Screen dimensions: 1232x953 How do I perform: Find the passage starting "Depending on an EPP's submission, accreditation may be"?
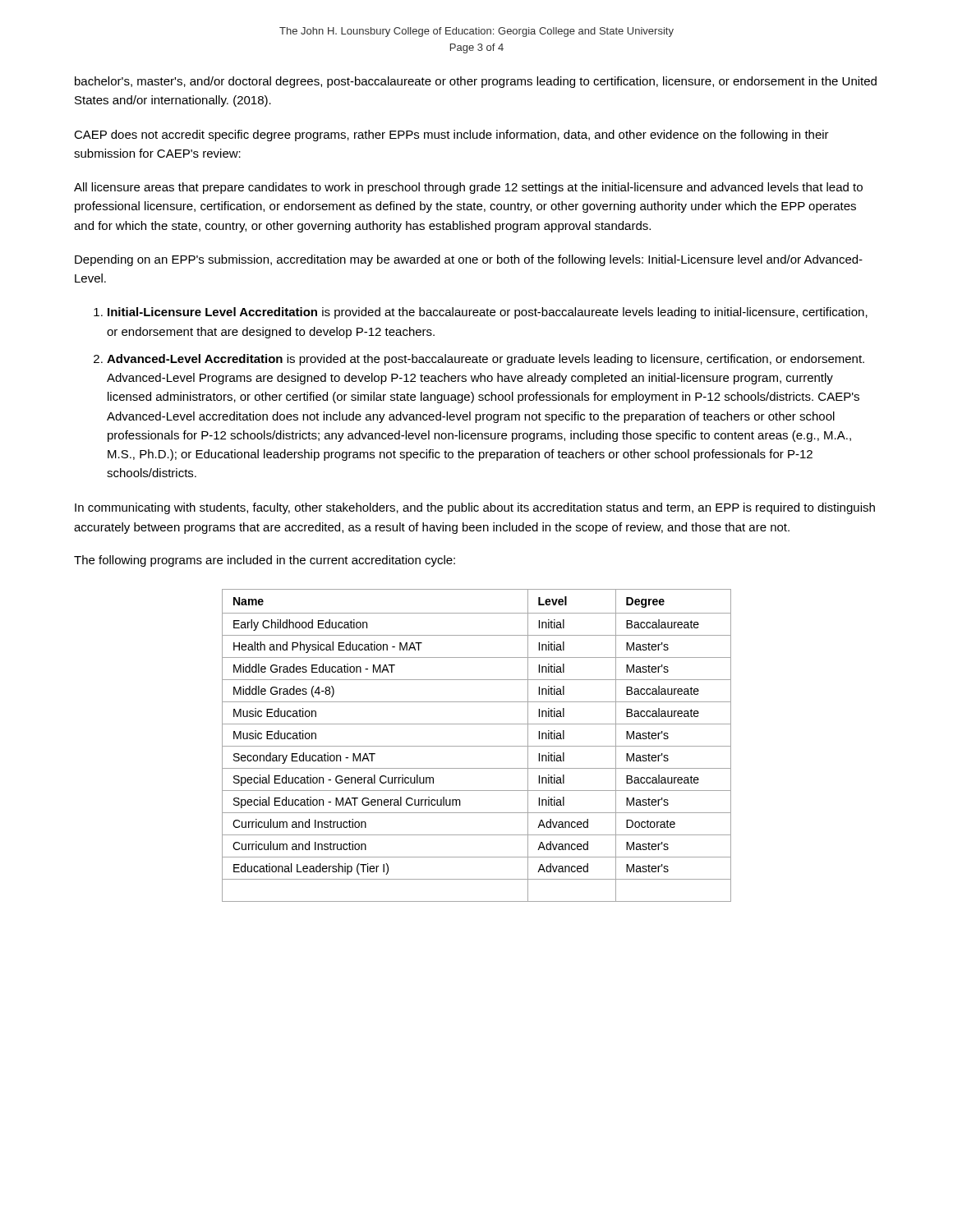click(468, 268)
